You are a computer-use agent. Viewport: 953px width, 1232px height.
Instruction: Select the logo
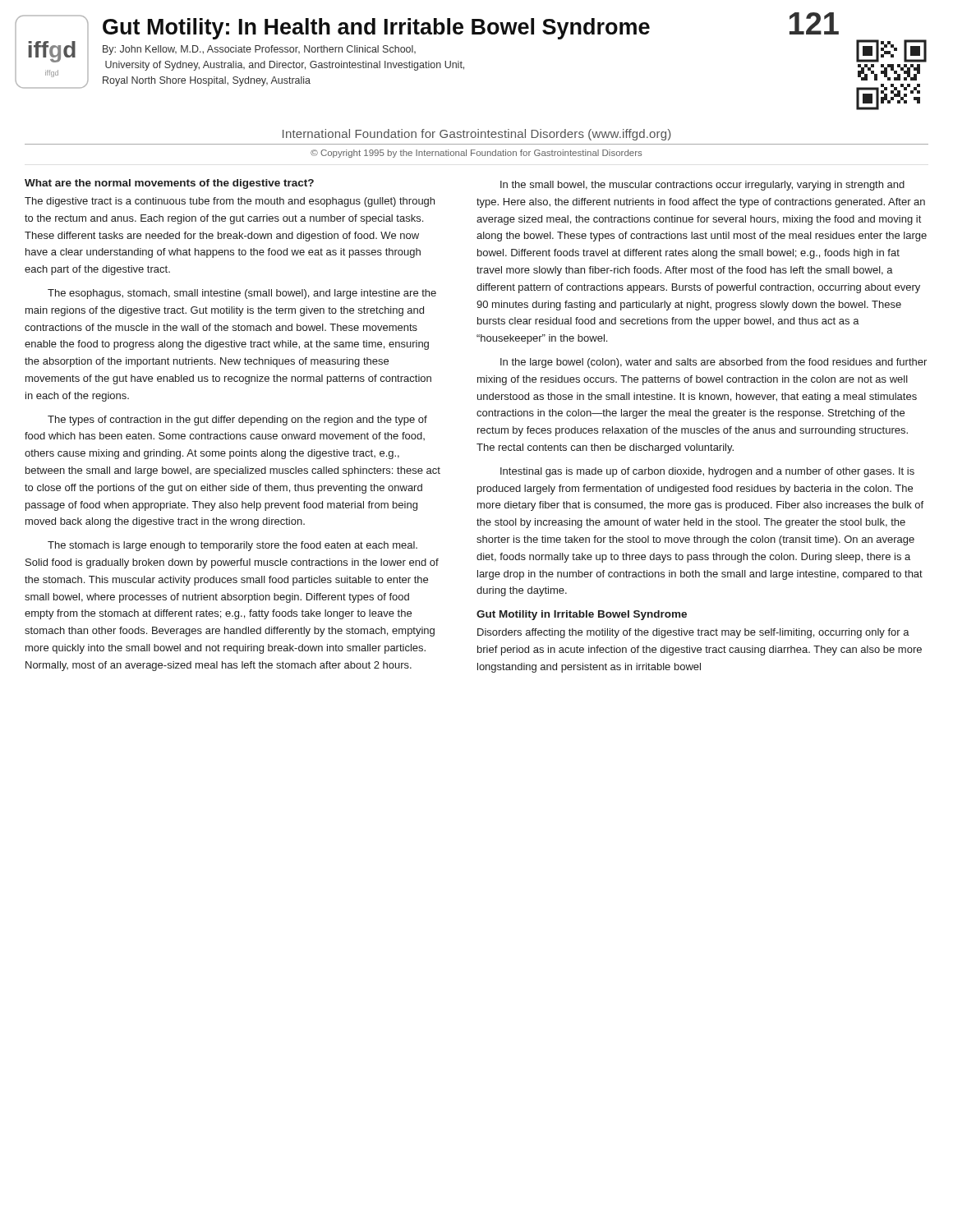pyautogui.click(x=52, y=52)
